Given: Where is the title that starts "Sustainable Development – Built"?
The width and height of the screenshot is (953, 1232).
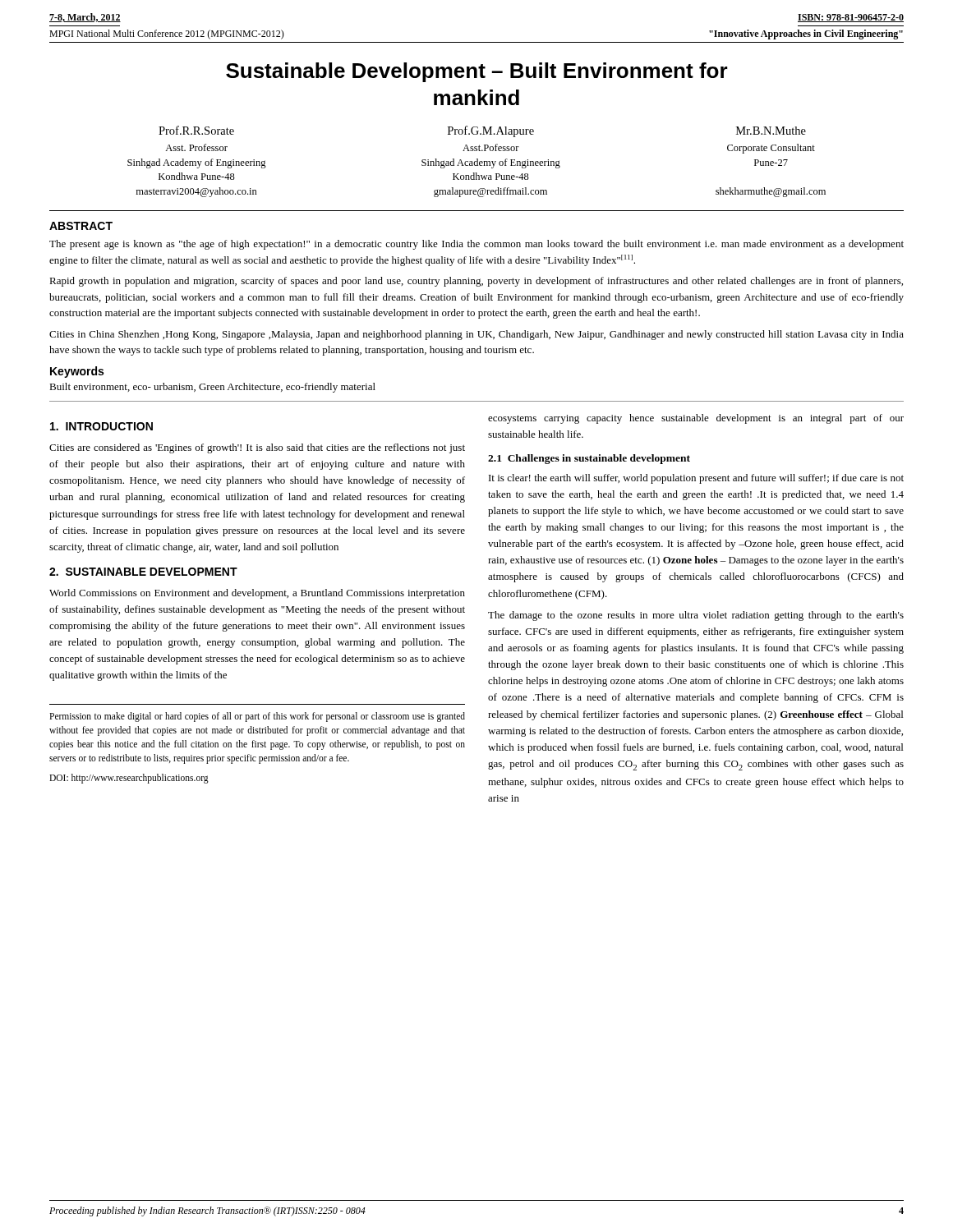Looking at the screenshot, I should click(x=476, y=84).
